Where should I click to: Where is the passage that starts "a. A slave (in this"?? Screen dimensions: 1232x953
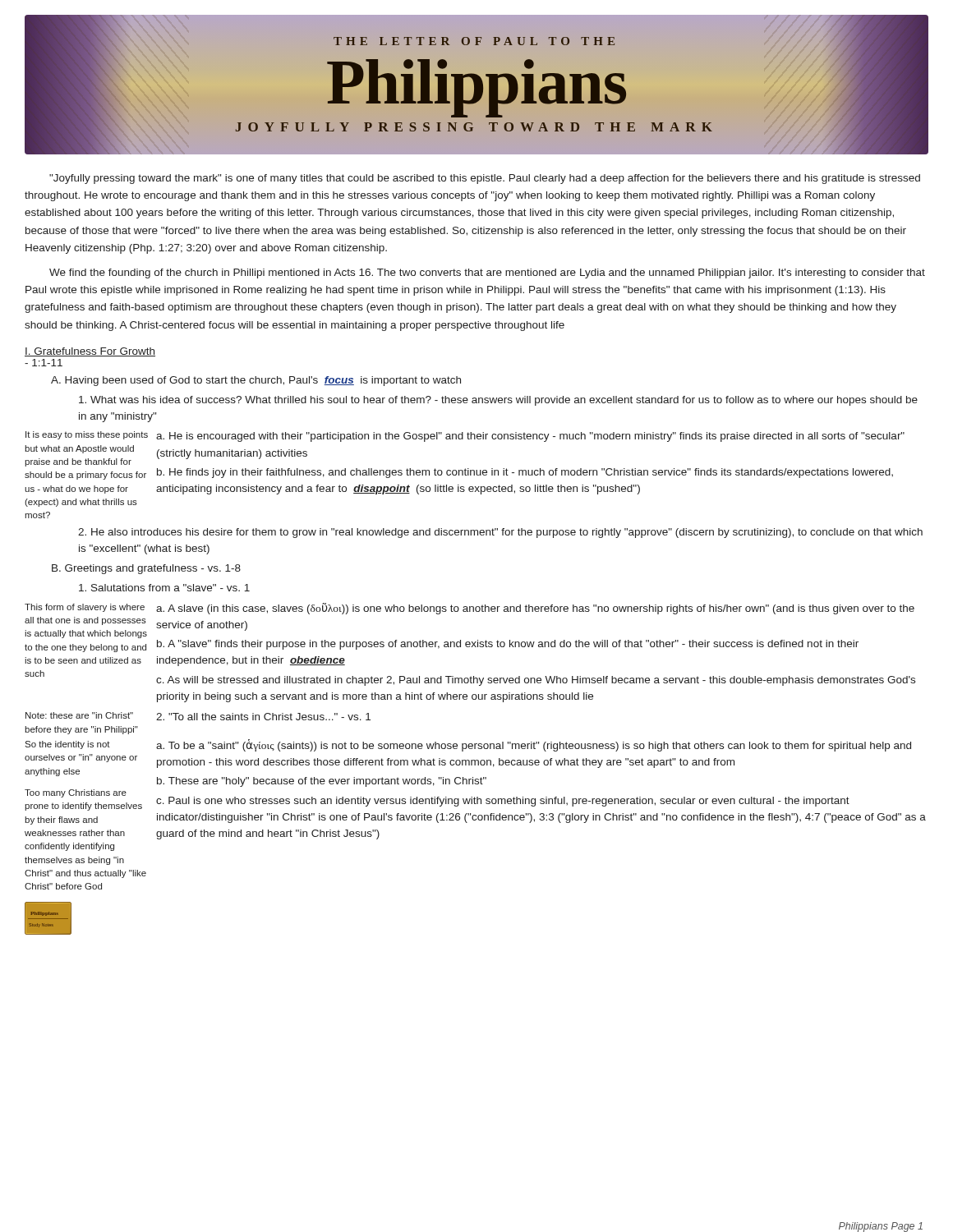pyautogui.click(x=535, y=616)
